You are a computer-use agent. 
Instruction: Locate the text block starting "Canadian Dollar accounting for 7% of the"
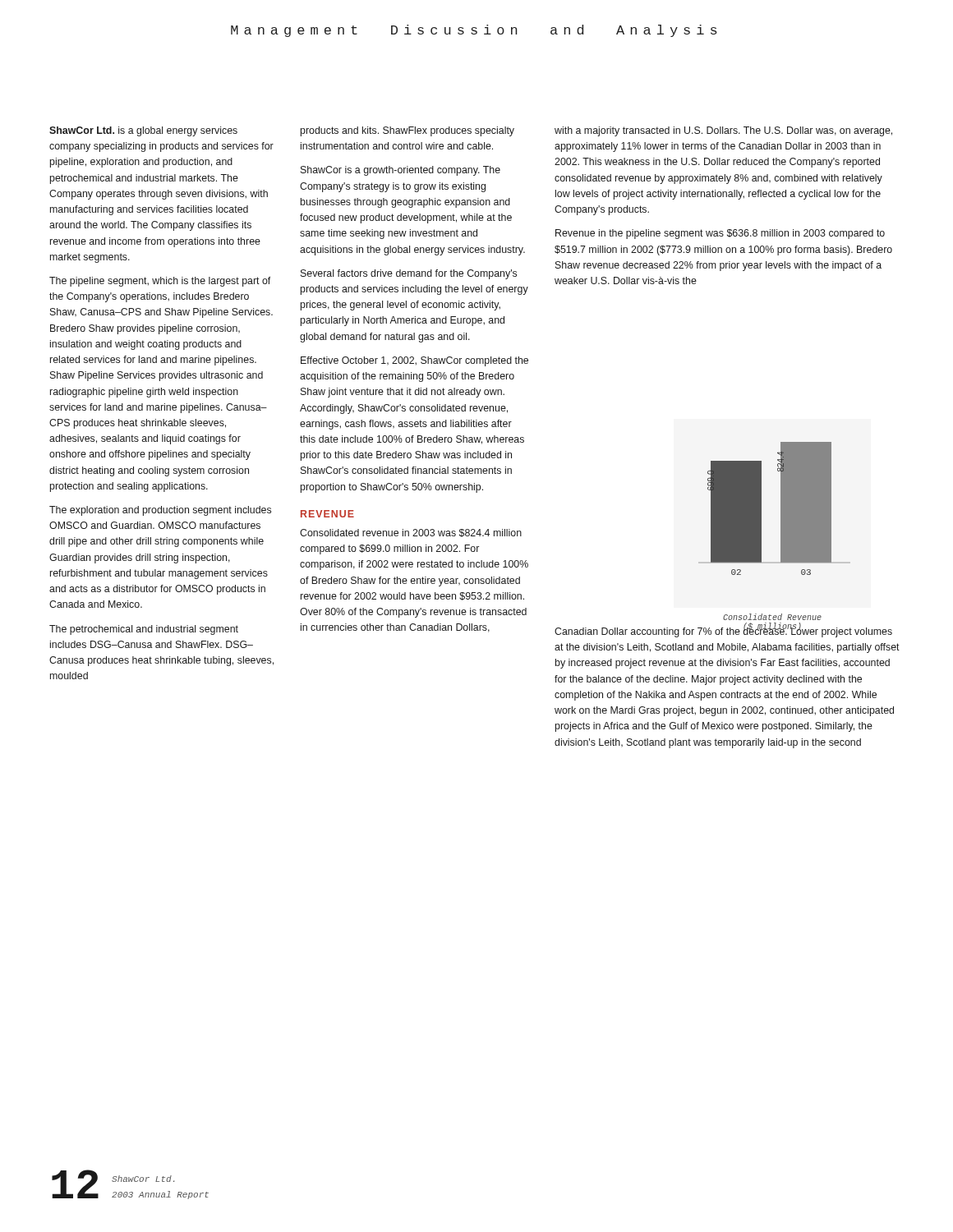(x=727, y=687)
